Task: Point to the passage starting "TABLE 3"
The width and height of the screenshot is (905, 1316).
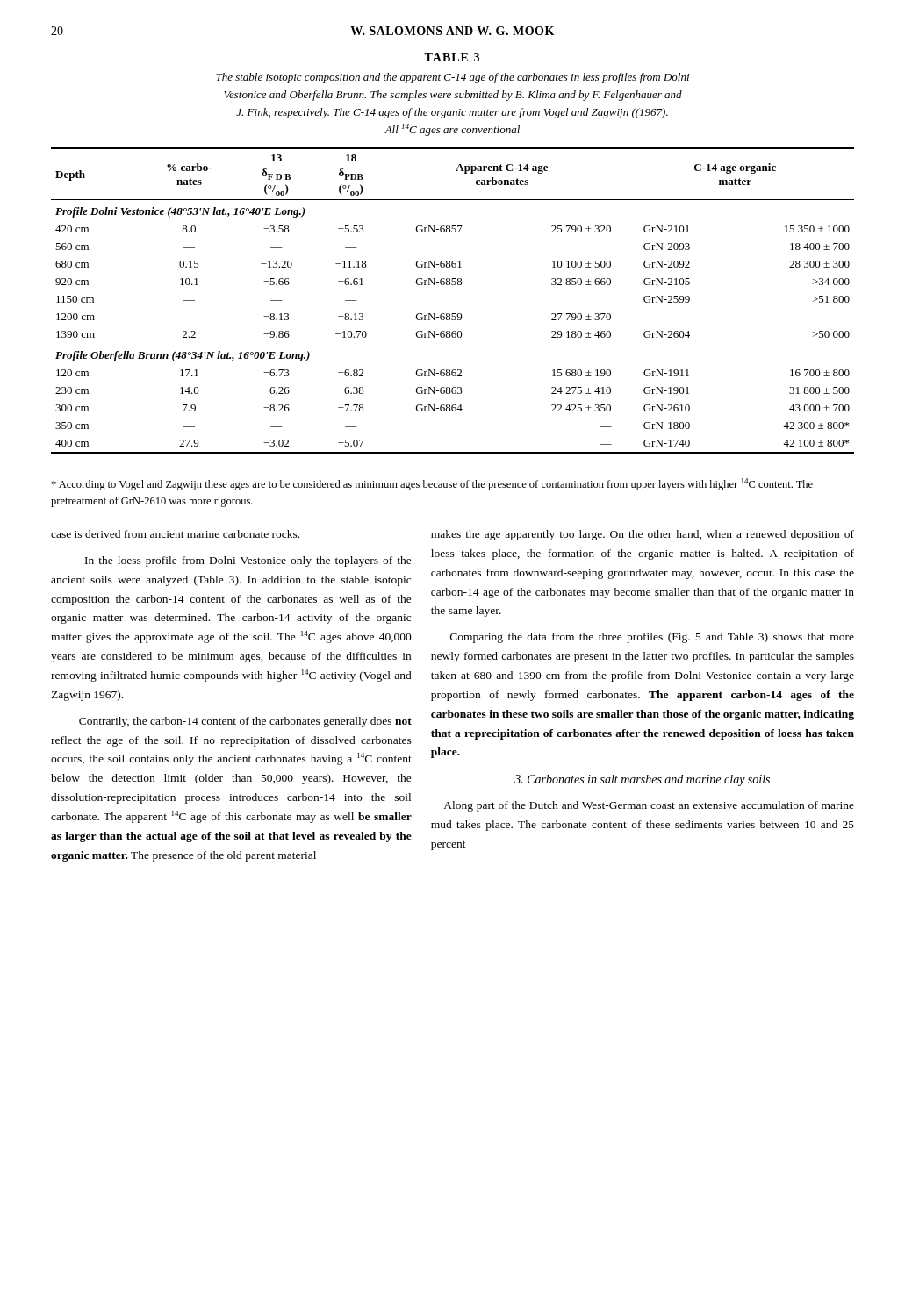Action: 452,58
